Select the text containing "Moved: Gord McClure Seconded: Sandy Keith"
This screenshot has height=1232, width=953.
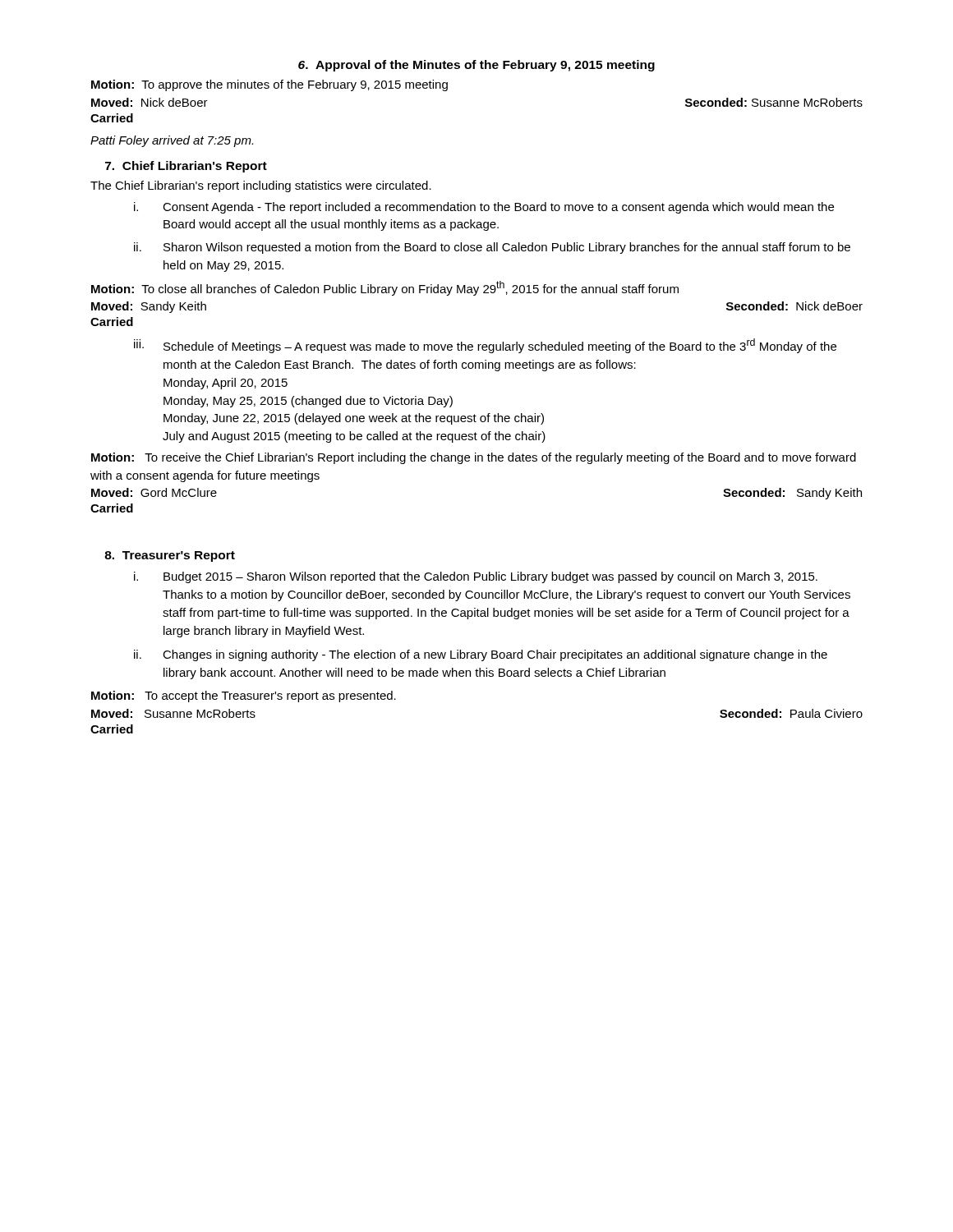152,493
